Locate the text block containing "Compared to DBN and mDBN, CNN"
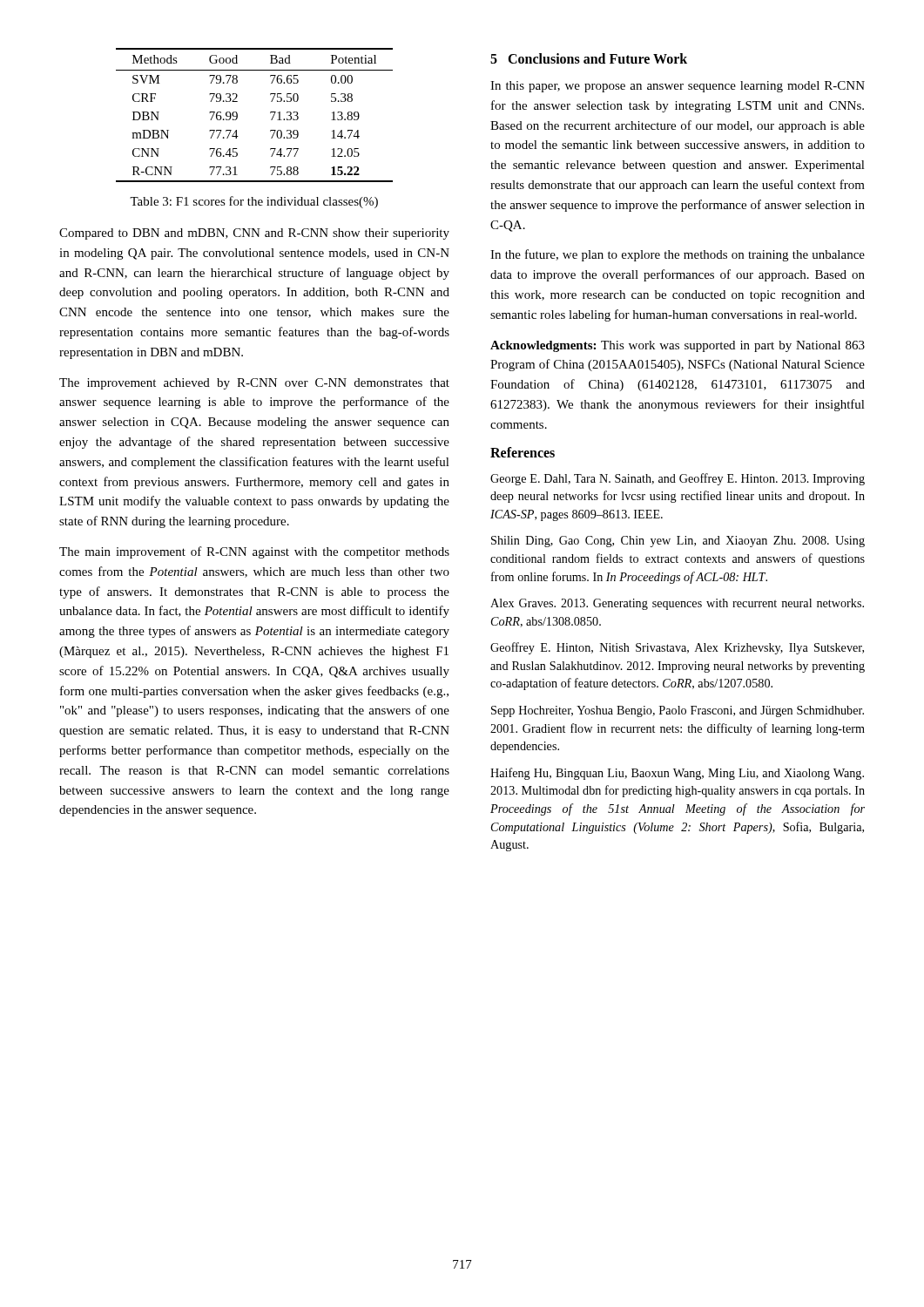 click(254, 292)
